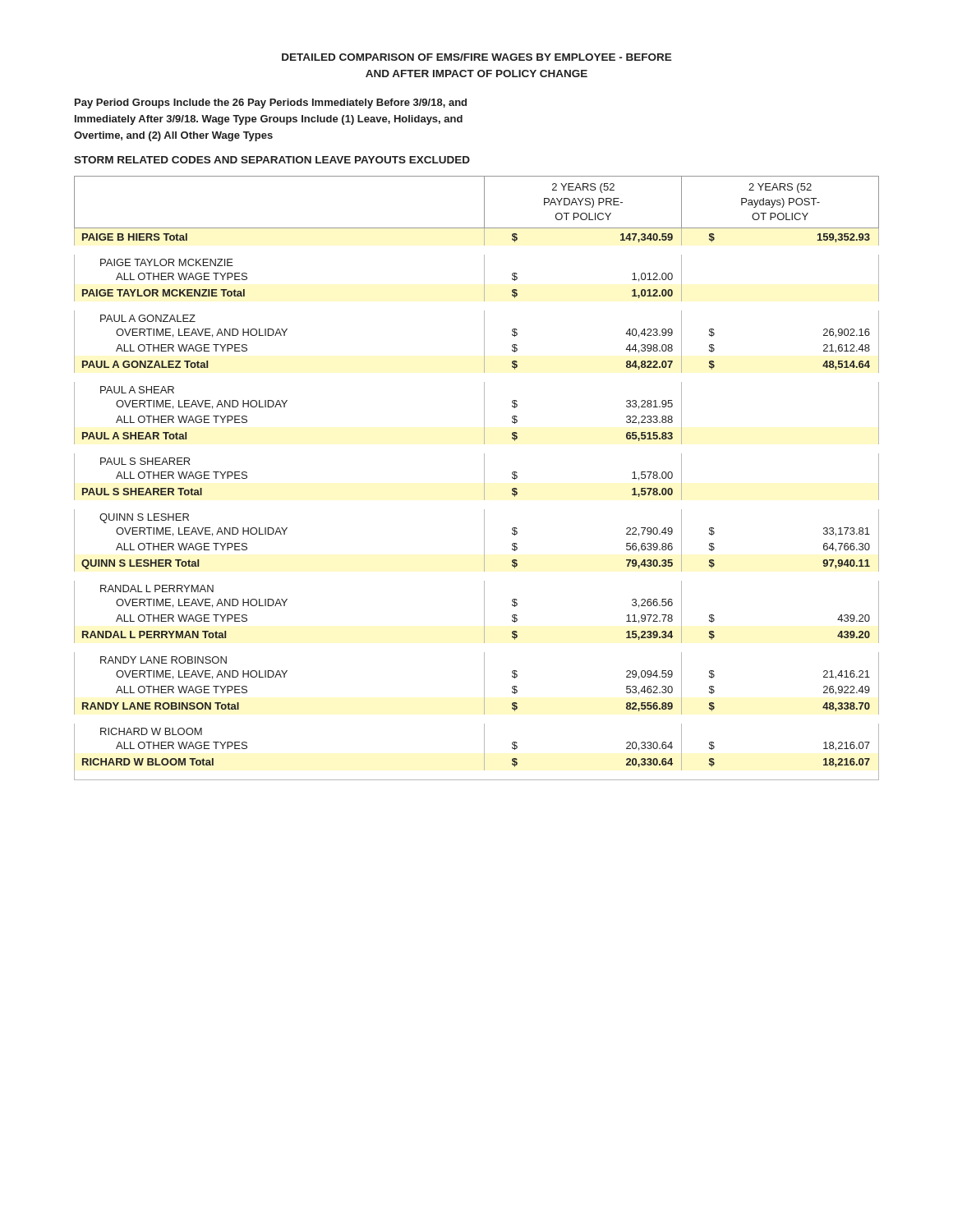Click on the table containing "PAUL S SHEARER"
This screenshot has width=953, height=1232.
476,478
